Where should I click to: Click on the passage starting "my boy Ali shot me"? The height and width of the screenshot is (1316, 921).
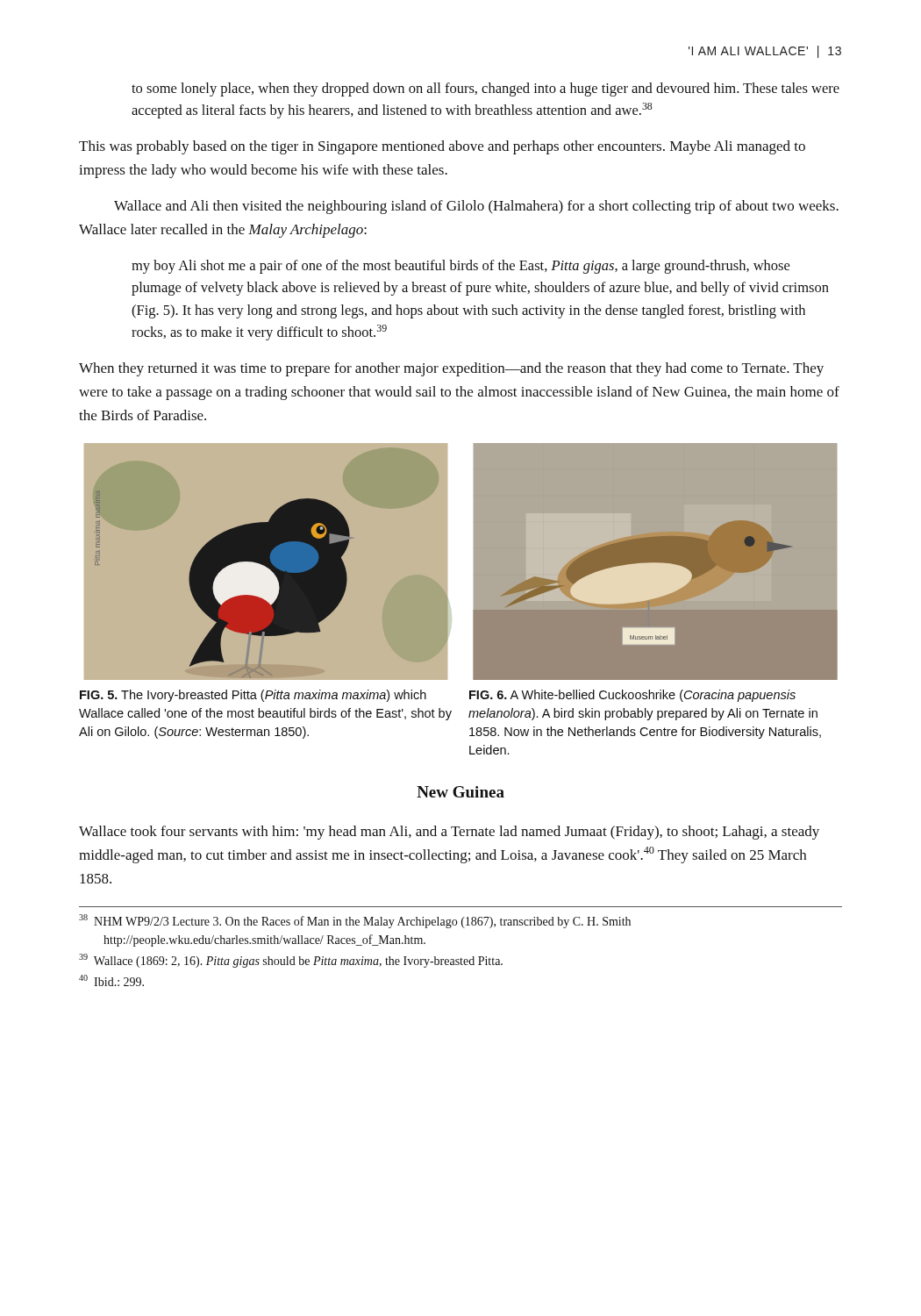point(480,299)
